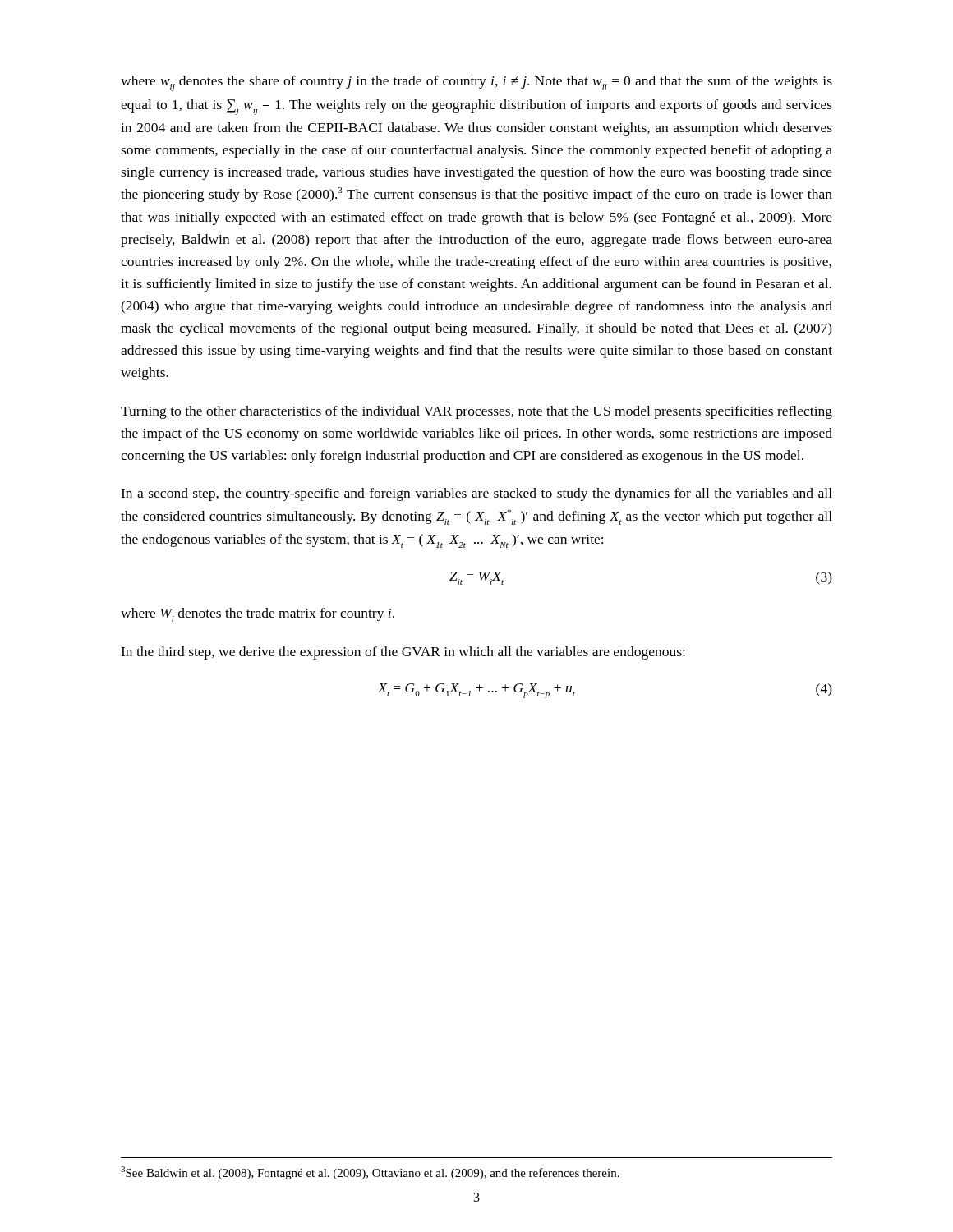Click on the text block that says "Turning to the other characteristics of the"
Screen dimensions: 1232x953
[476, 433]
